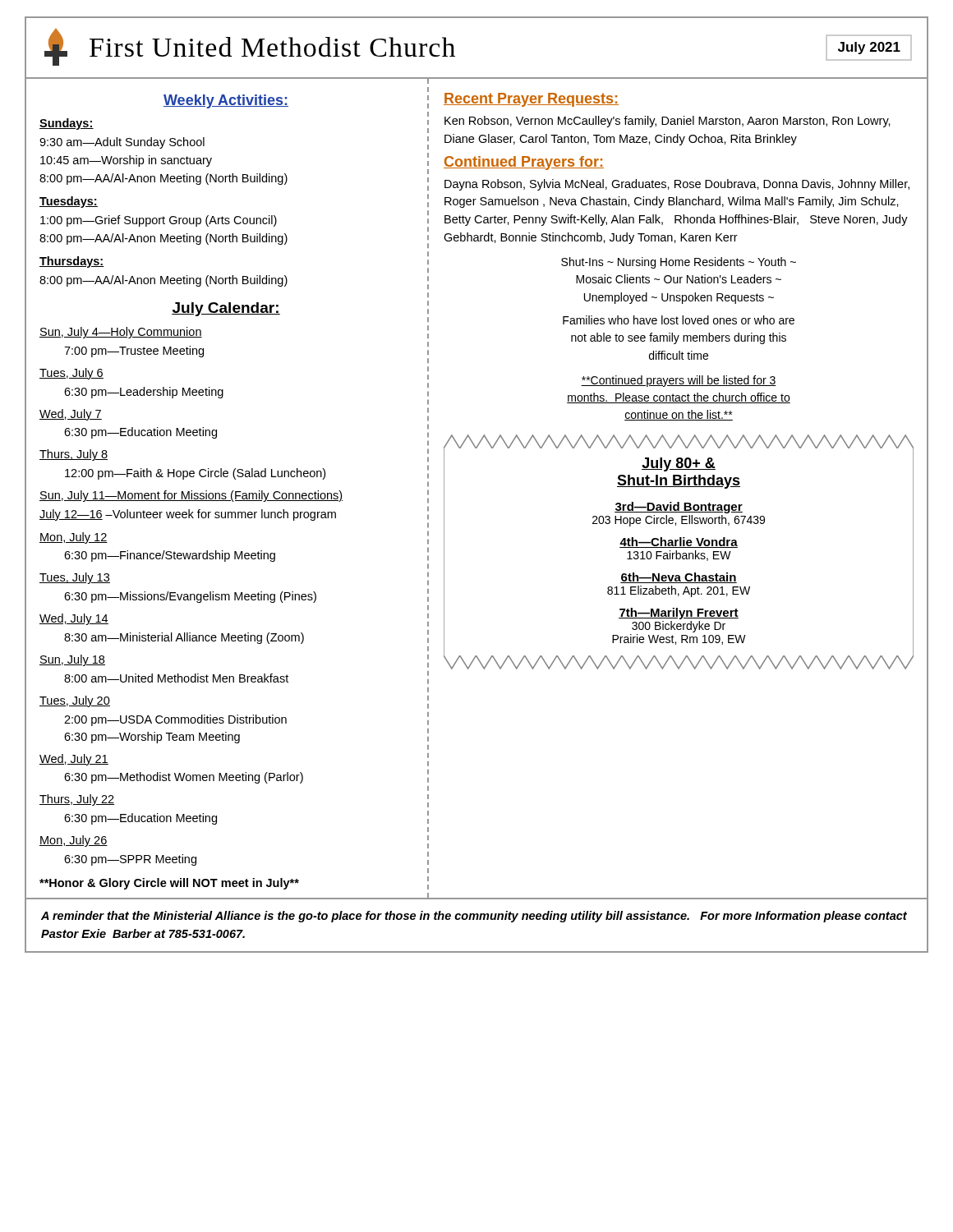The width and height of the screenshot is (953, 1232).
Task: Select the text block starting "Tuesdays: 1:00 pm—Grief Support Group (Arts Council)"
Action: [226, 220]
